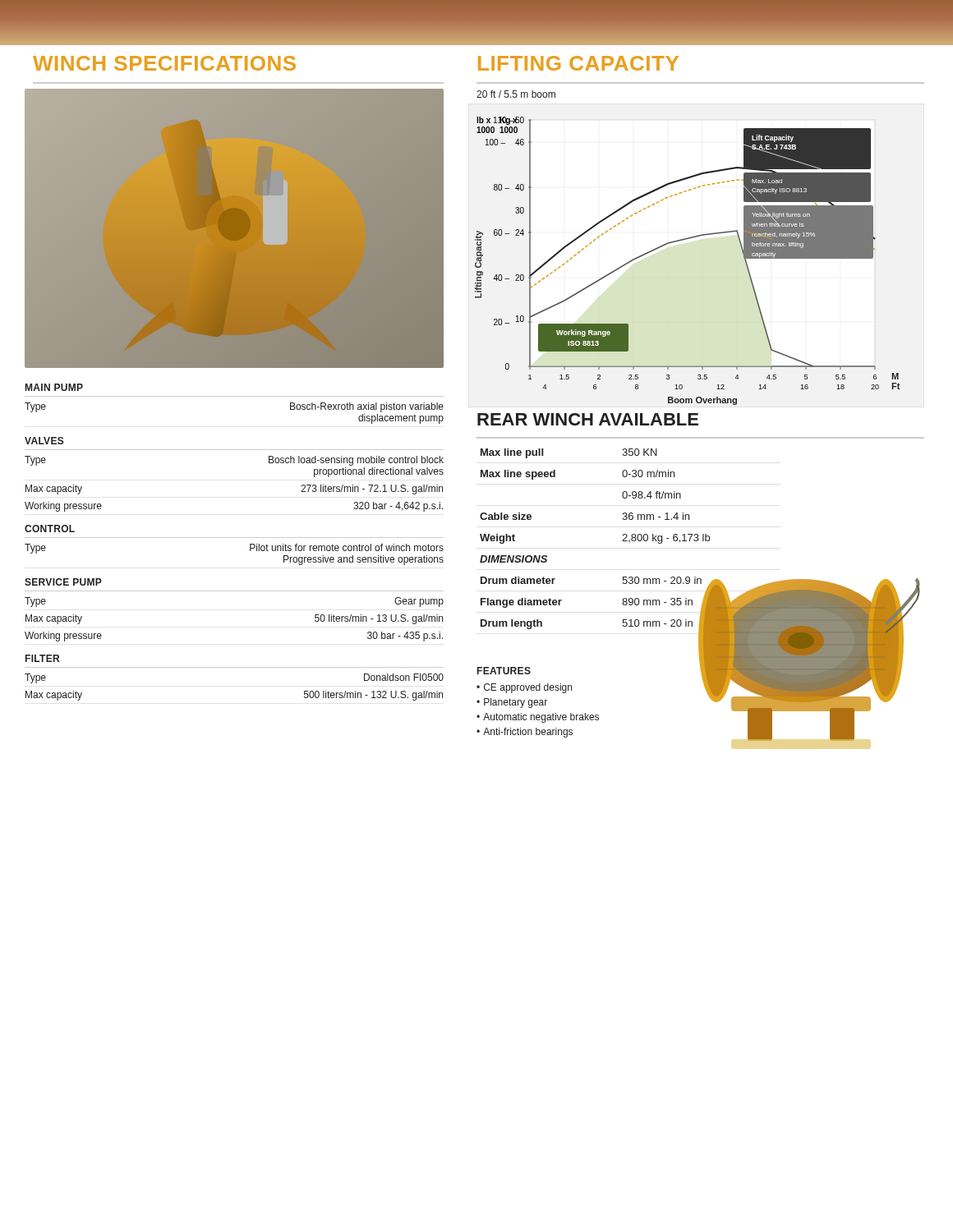Find the section header that says "SERVICE PUMP"
This screenshot has height=1232, width=953.
click(63, 582)
